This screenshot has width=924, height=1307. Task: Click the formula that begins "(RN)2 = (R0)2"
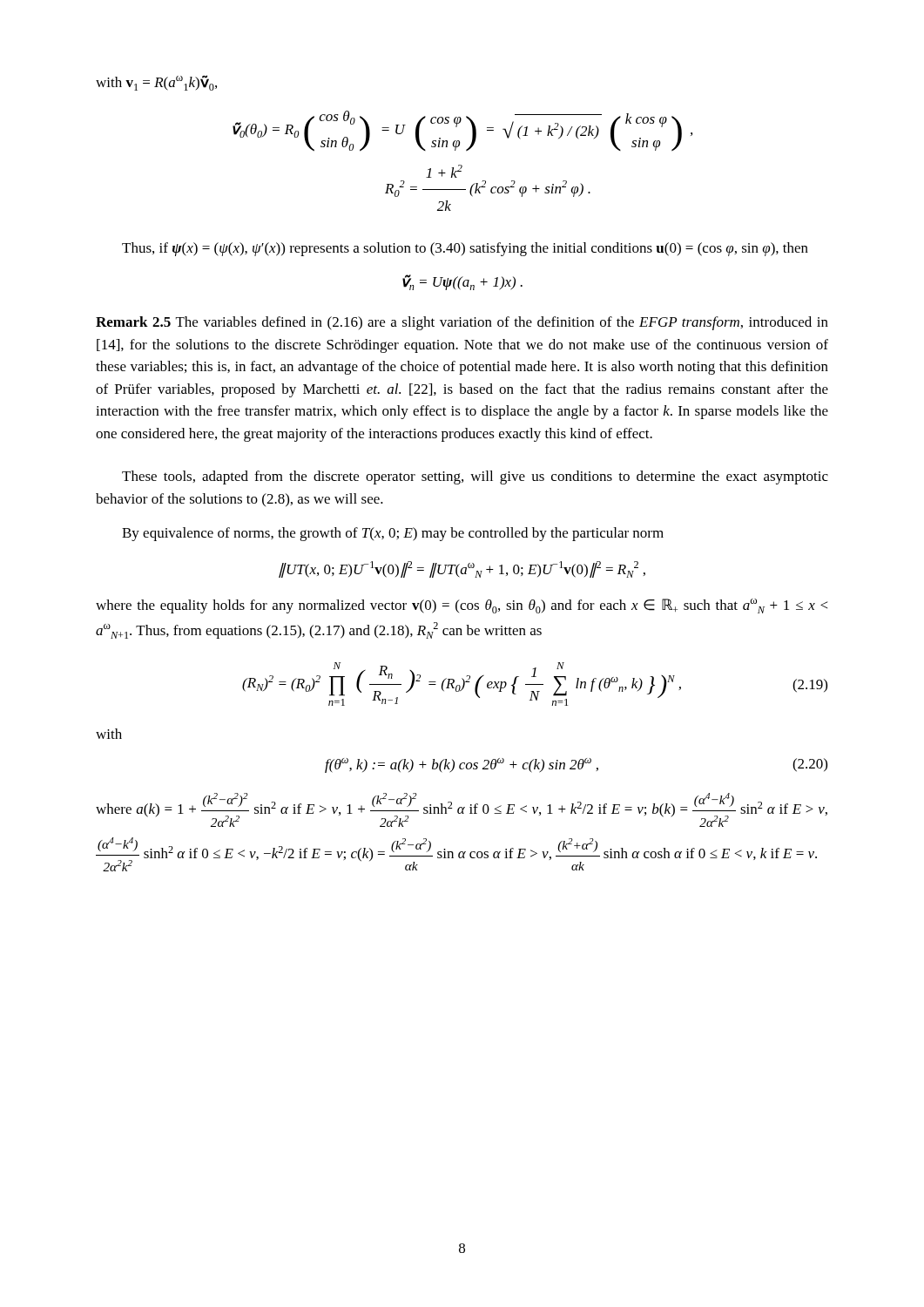click(x=535, y=684)
